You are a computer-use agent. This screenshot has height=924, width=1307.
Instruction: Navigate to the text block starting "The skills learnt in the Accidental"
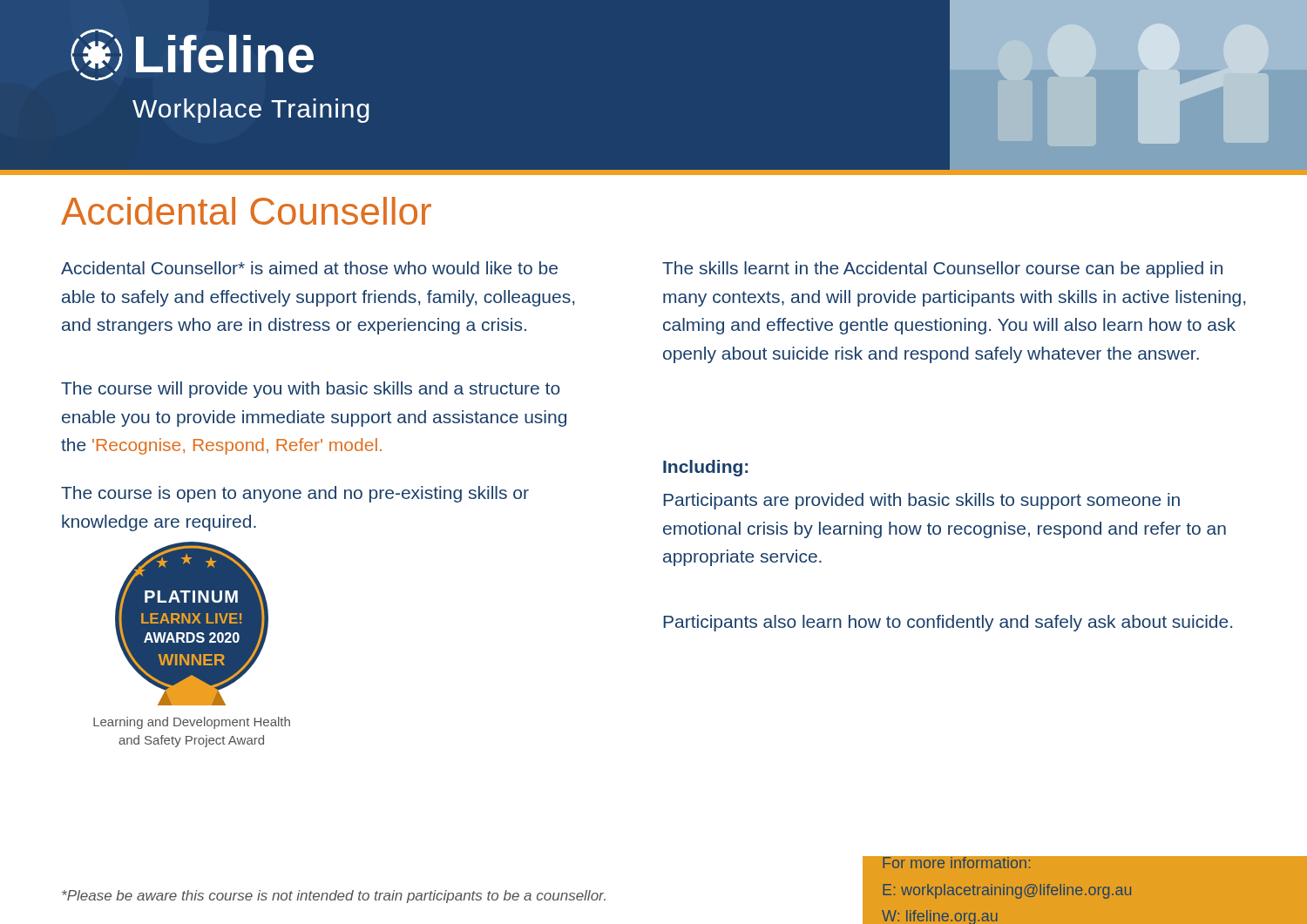pyautogui.click(x=955, y=310)
